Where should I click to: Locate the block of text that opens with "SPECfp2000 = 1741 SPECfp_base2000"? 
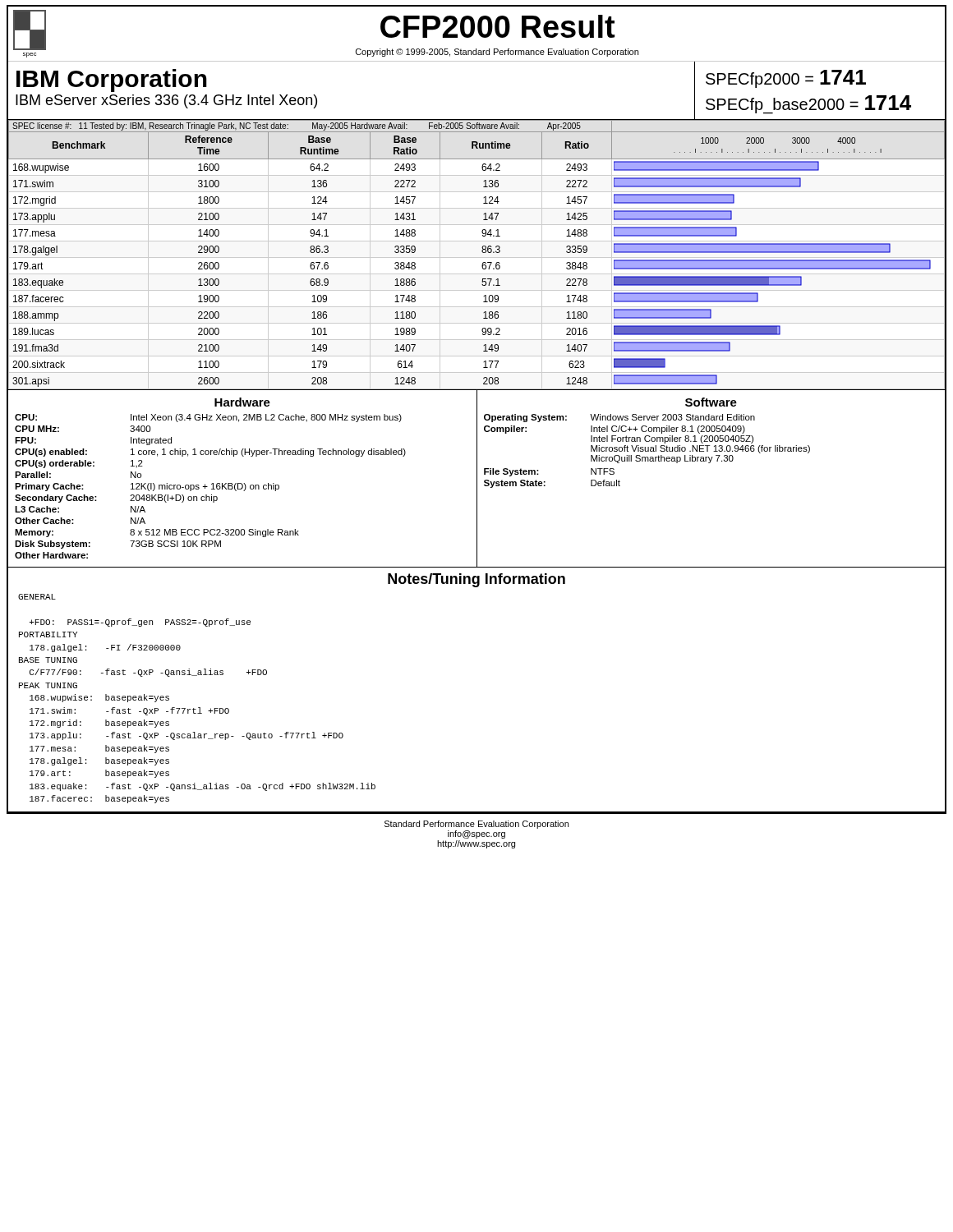click(820, 90)
